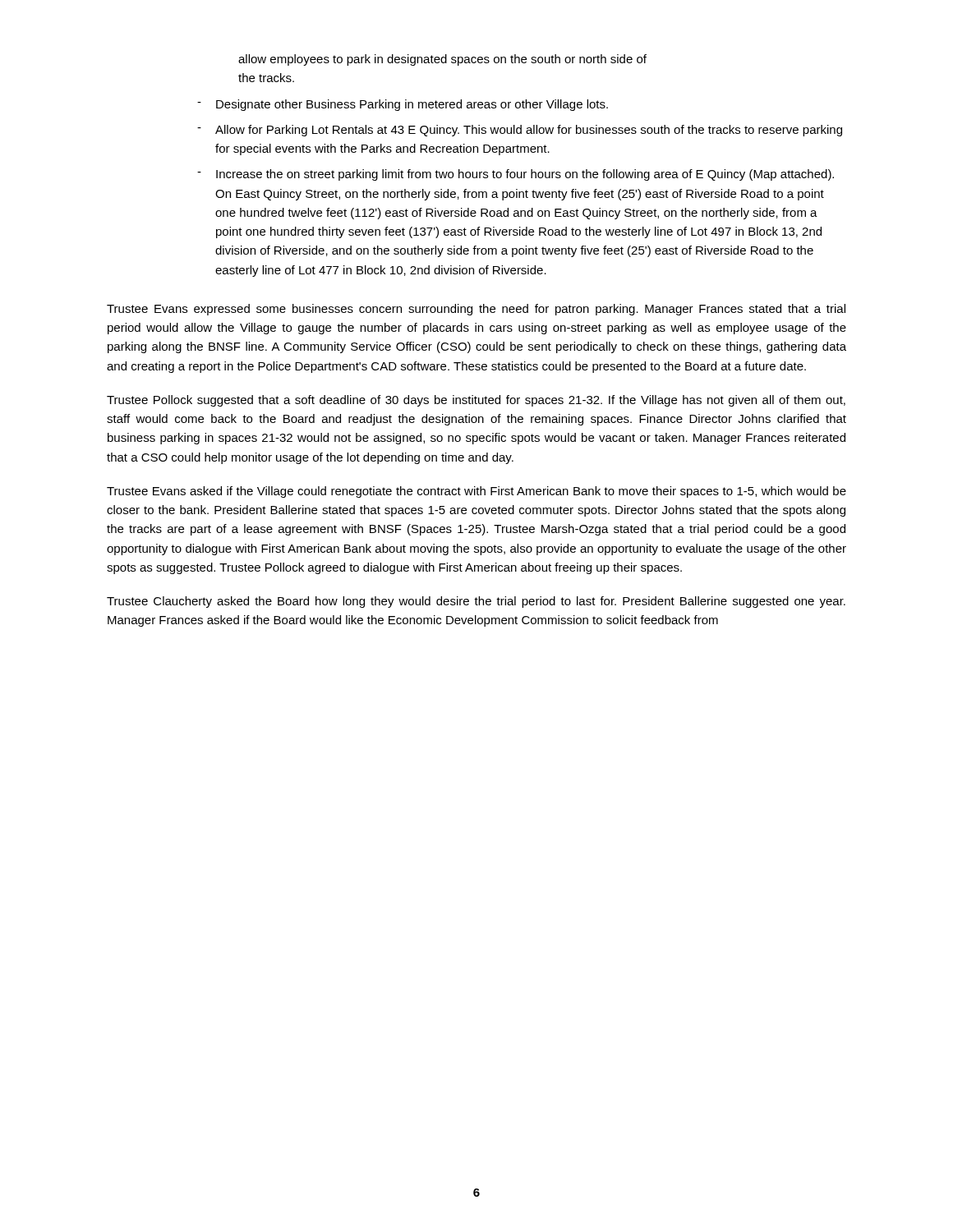Select the list item that reads "- Increase the on"
This screenshot has height=1232, width=953.
[x=522, y=222]
